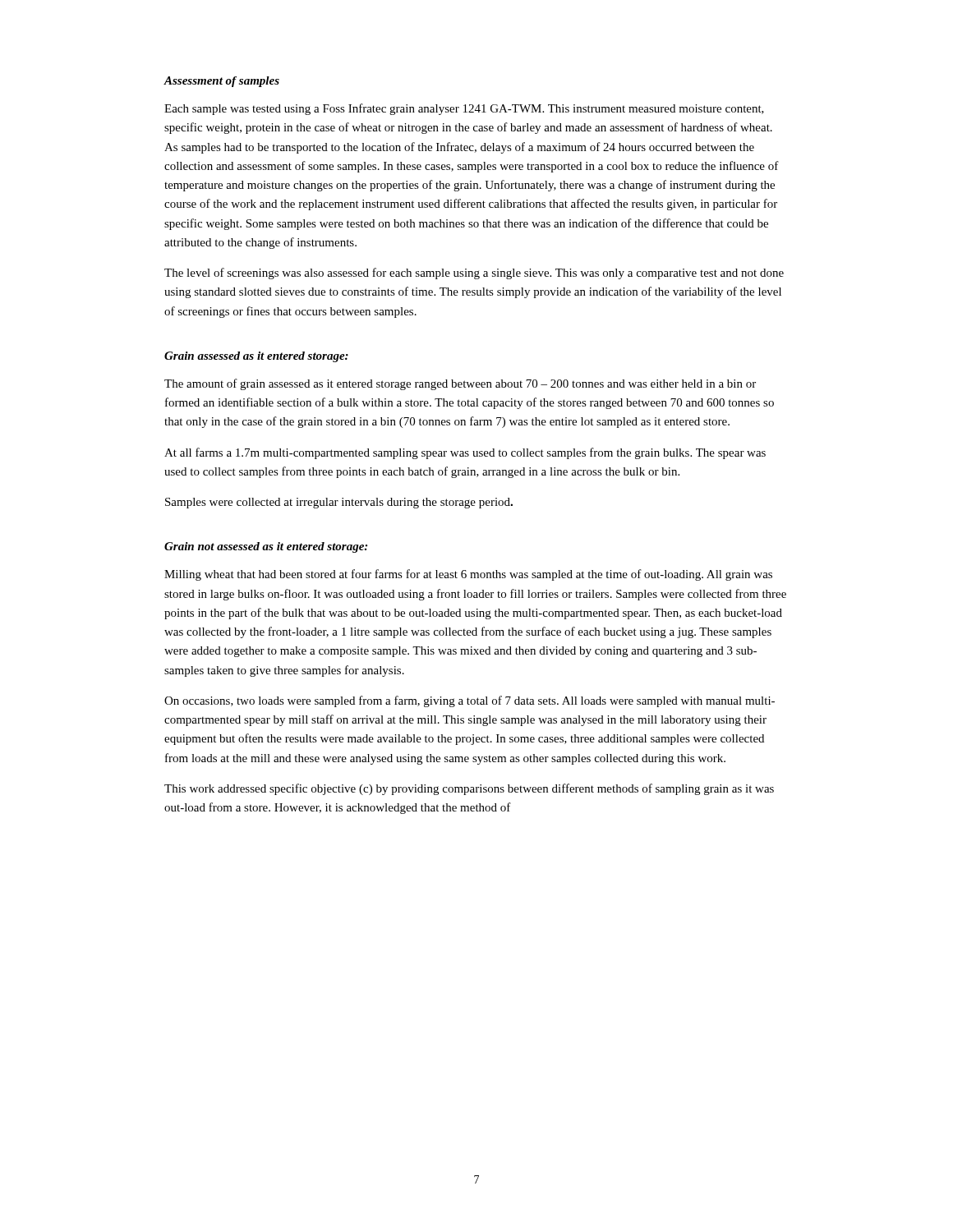This screenshot has width=953, height=1232.
Task: Select the element starting "Grain not assessed as"
Action: pos(266,546)
